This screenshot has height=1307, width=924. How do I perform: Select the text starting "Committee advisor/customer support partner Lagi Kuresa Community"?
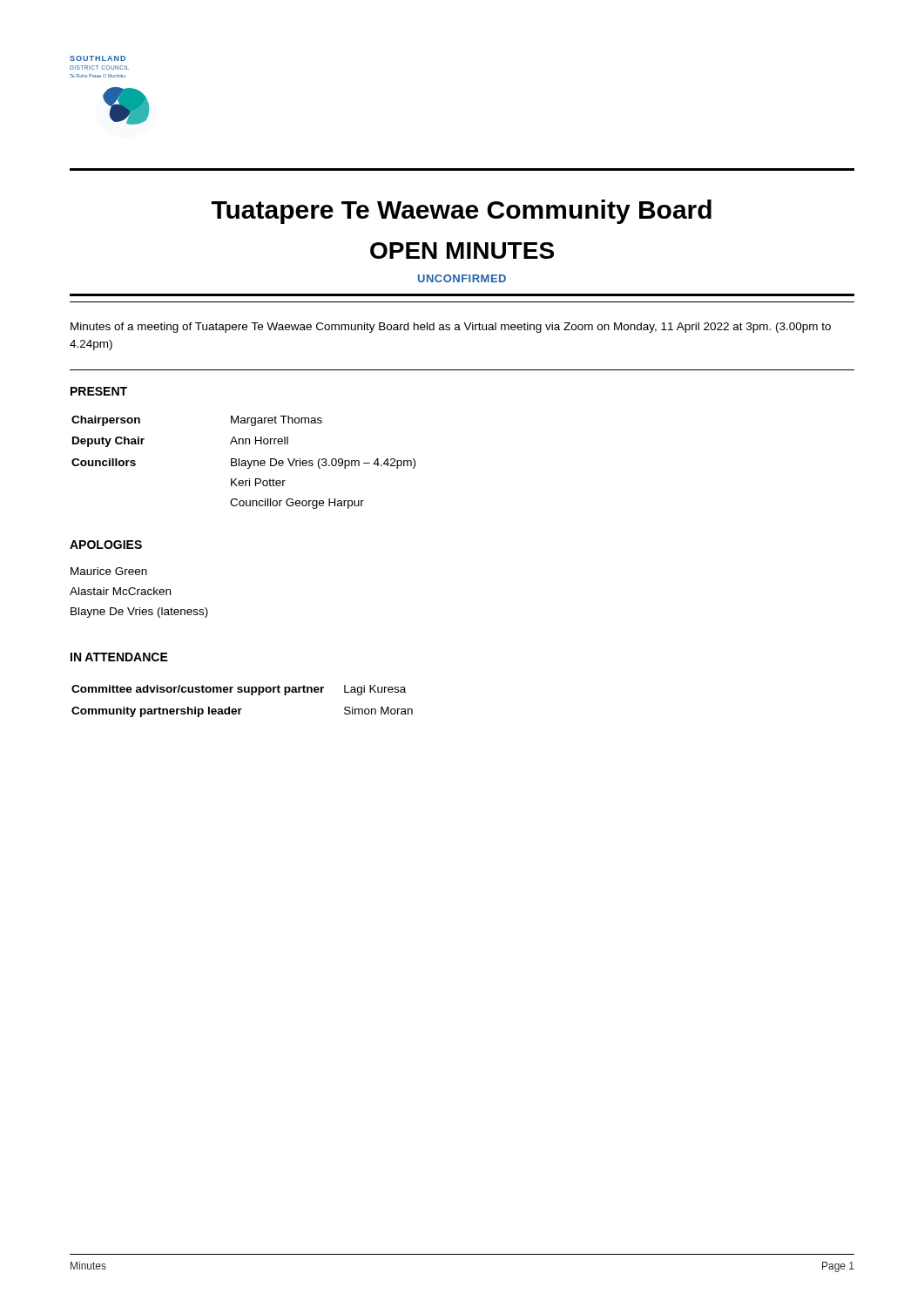point(242,700)
